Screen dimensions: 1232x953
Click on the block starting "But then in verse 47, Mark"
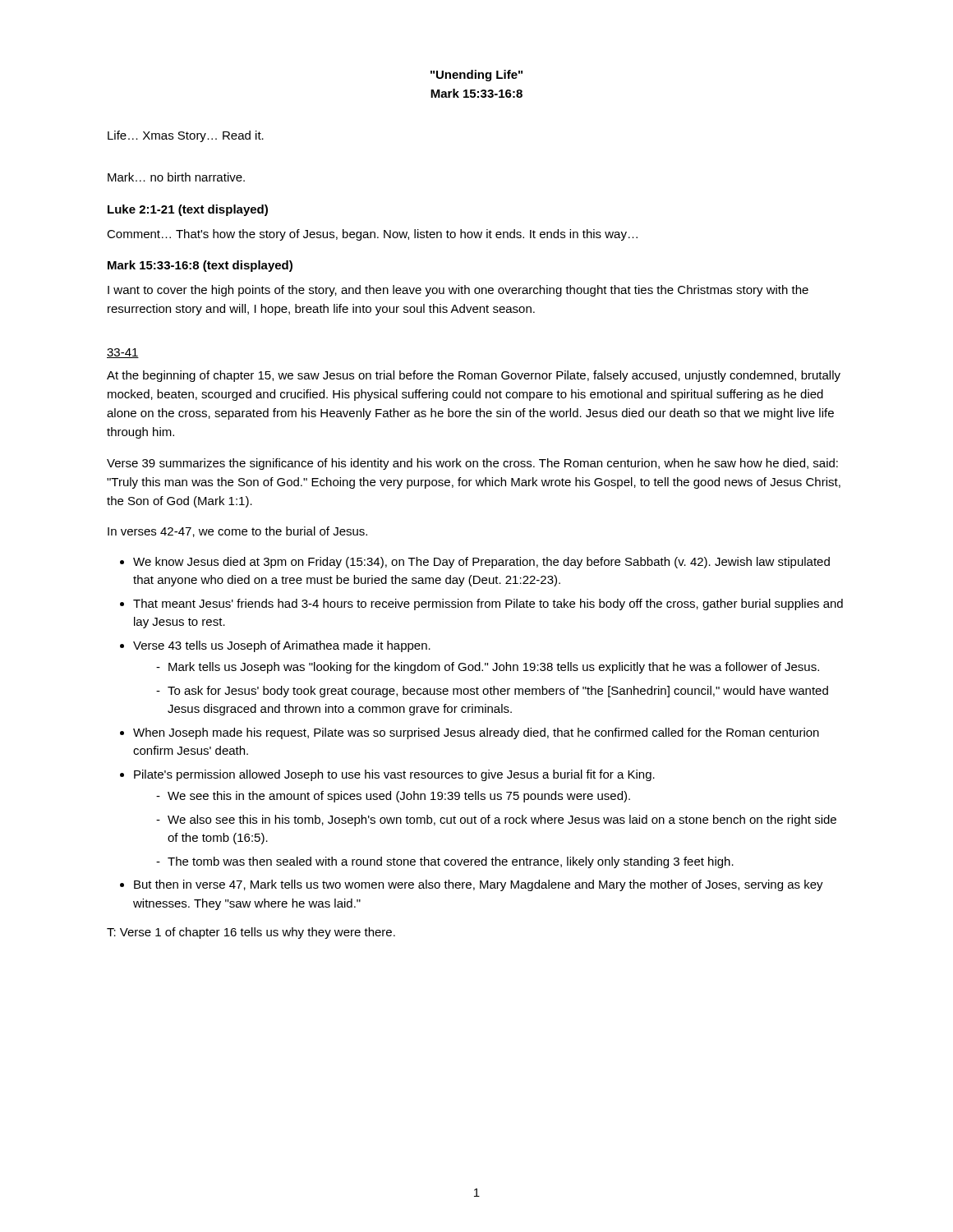478,893
